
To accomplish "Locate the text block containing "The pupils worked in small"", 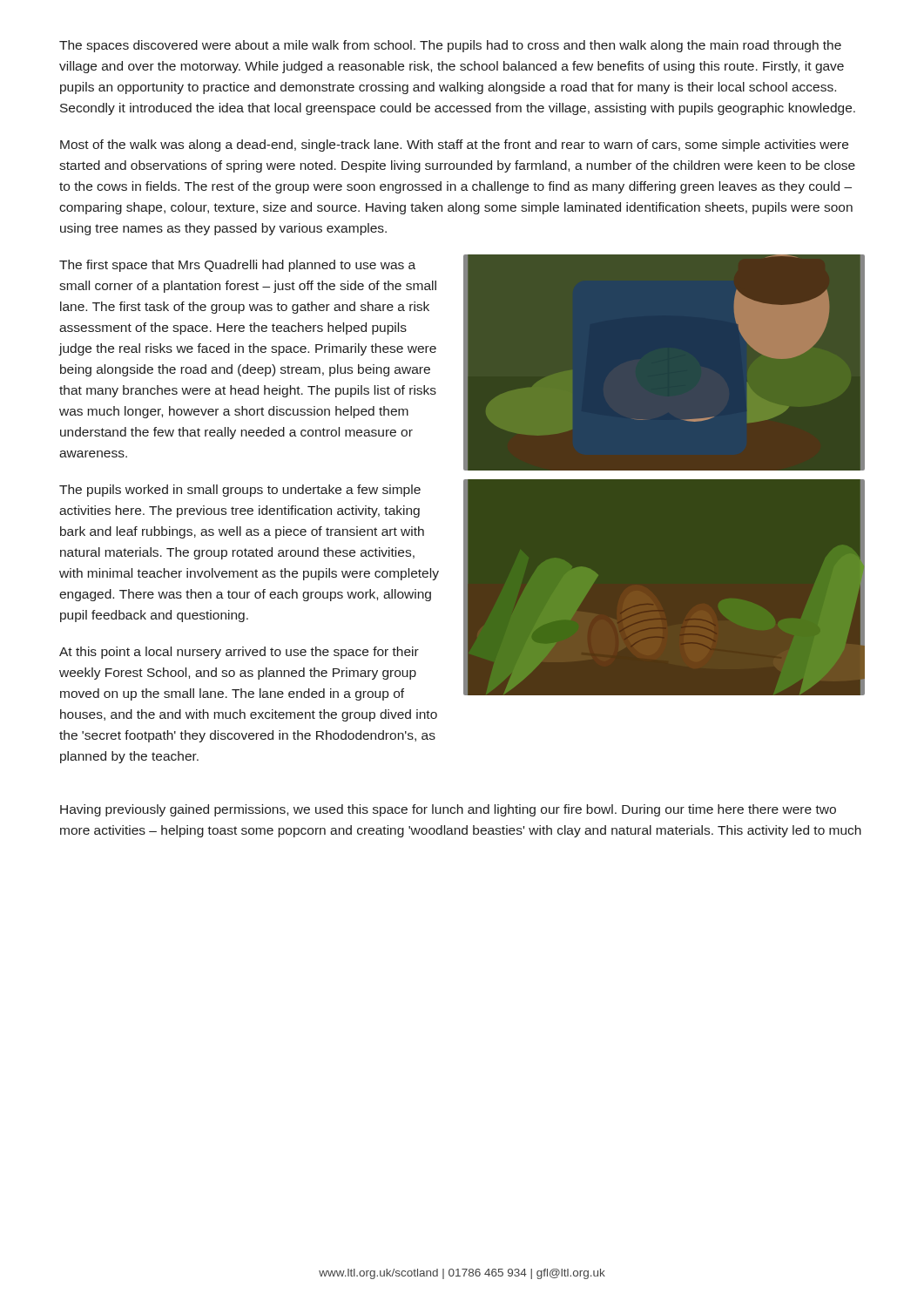I will coord(249,552).
